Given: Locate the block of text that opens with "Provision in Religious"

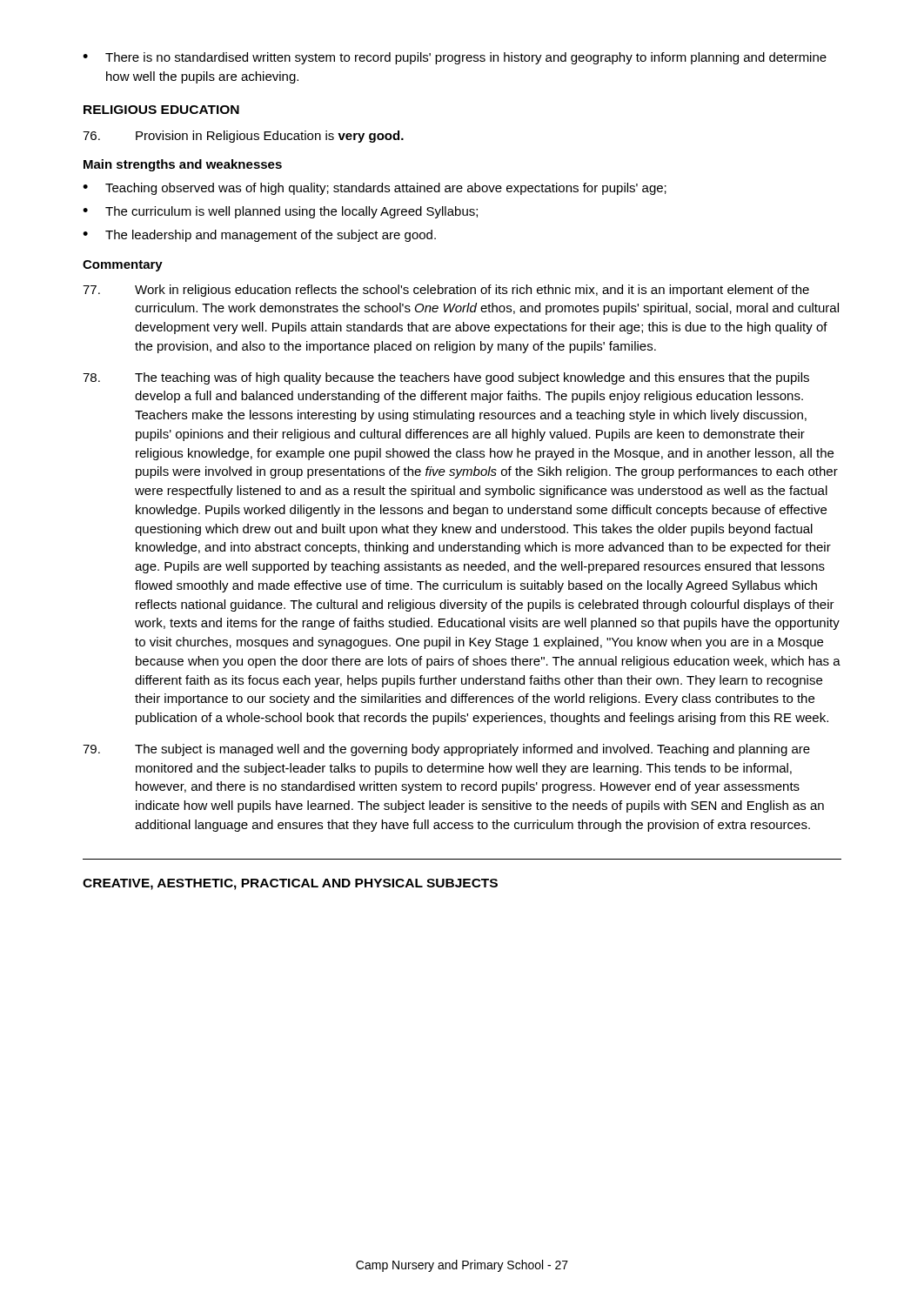Looking at the screenshot, I should click(243, 135).
